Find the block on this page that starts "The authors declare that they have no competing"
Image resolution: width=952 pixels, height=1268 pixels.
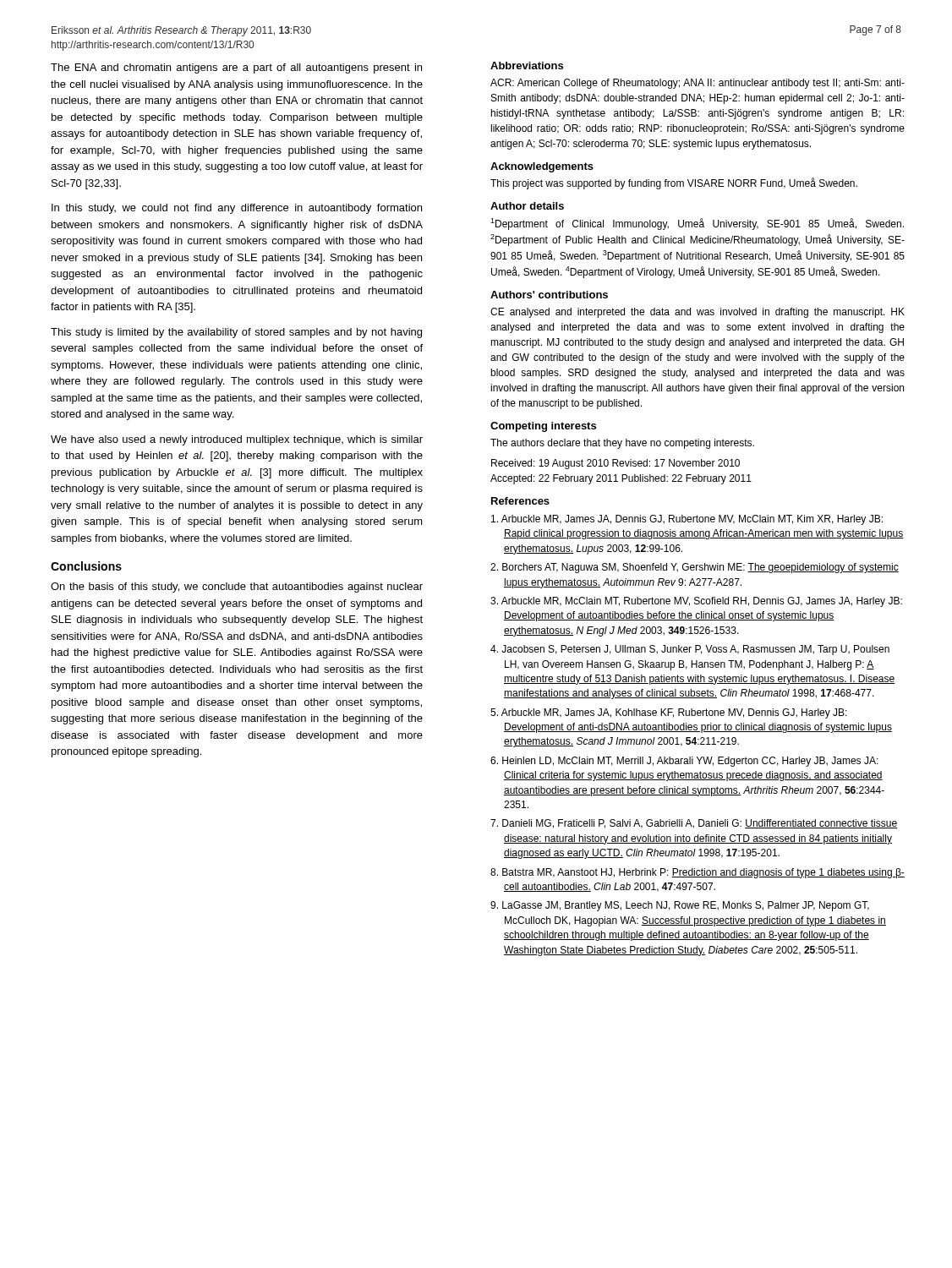click(698, 443)
